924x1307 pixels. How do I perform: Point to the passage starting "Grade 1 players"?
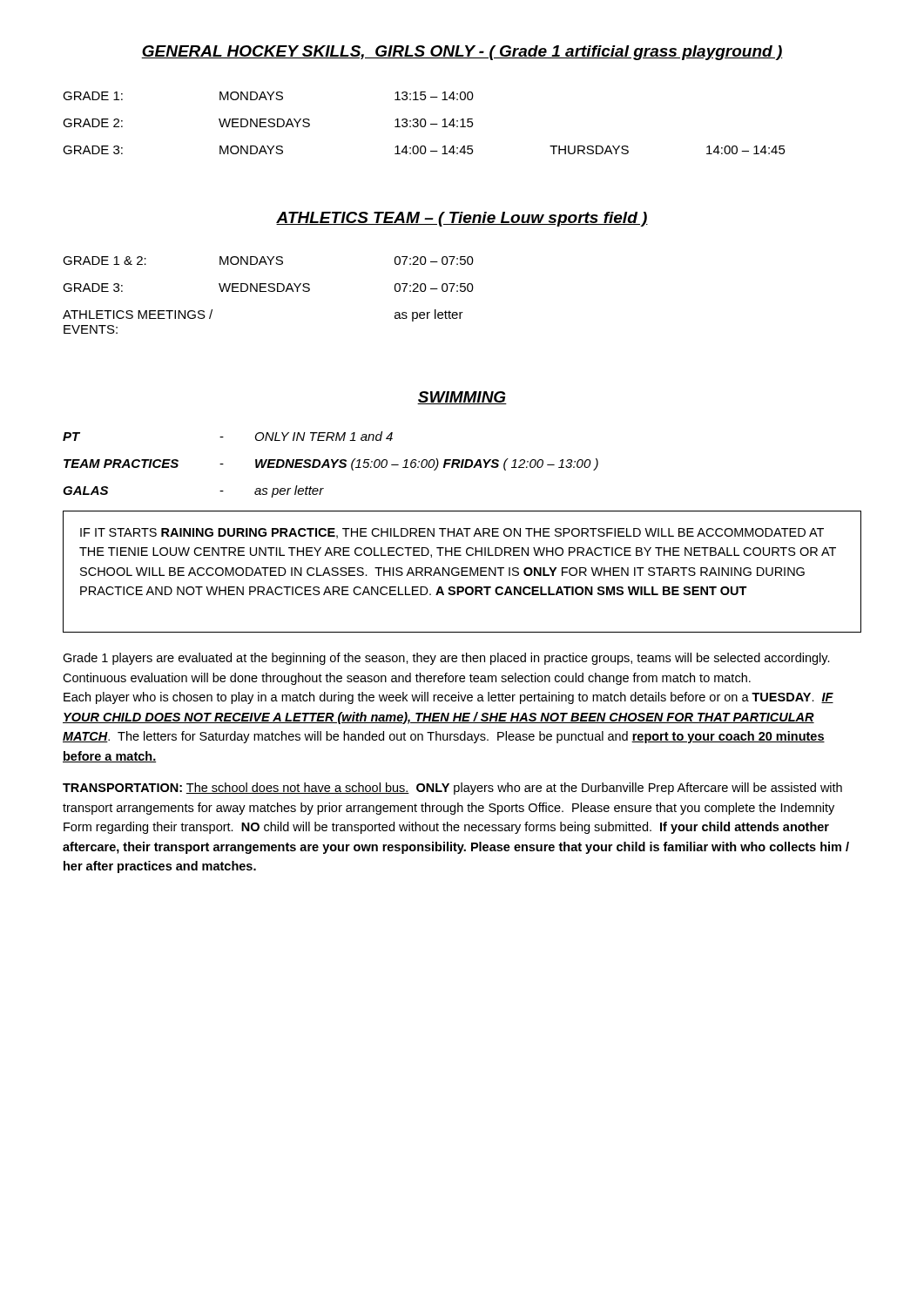click(448, 707)
